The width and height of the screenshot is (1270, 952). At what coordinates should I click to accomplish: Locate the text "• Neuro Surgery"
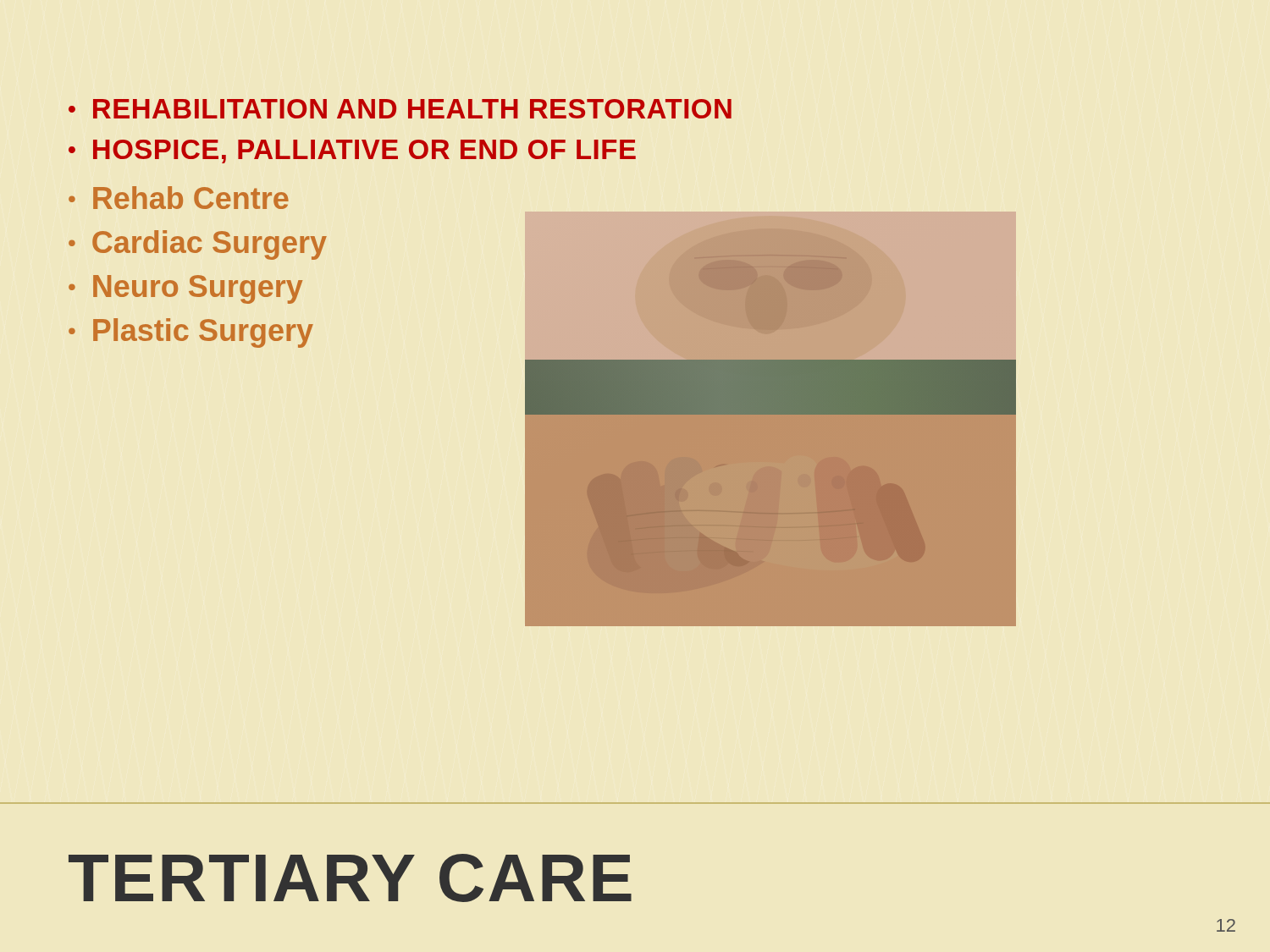click(x=185, y=287)
